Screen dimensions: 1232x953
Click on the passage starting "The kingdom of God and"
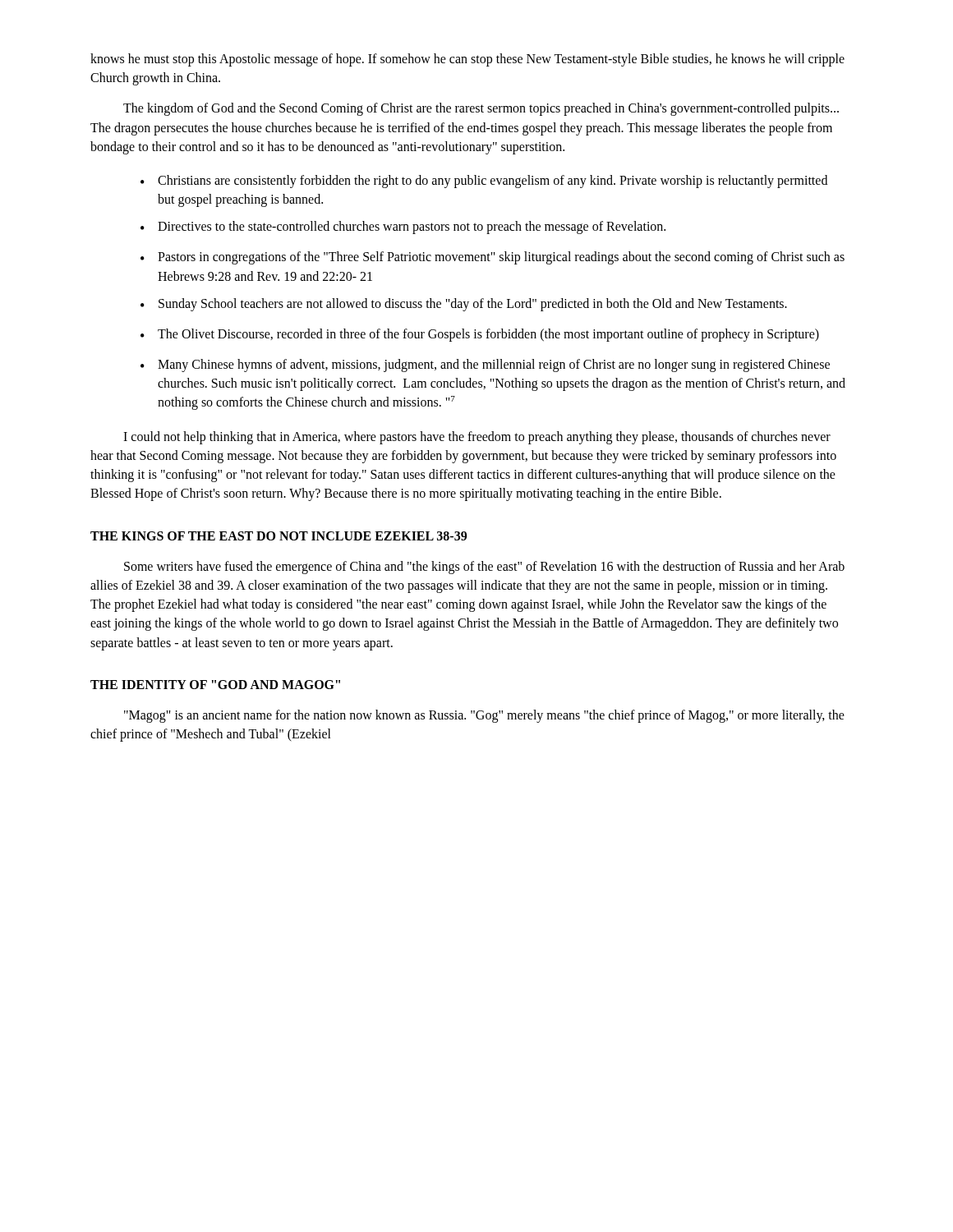click(465, 127)
